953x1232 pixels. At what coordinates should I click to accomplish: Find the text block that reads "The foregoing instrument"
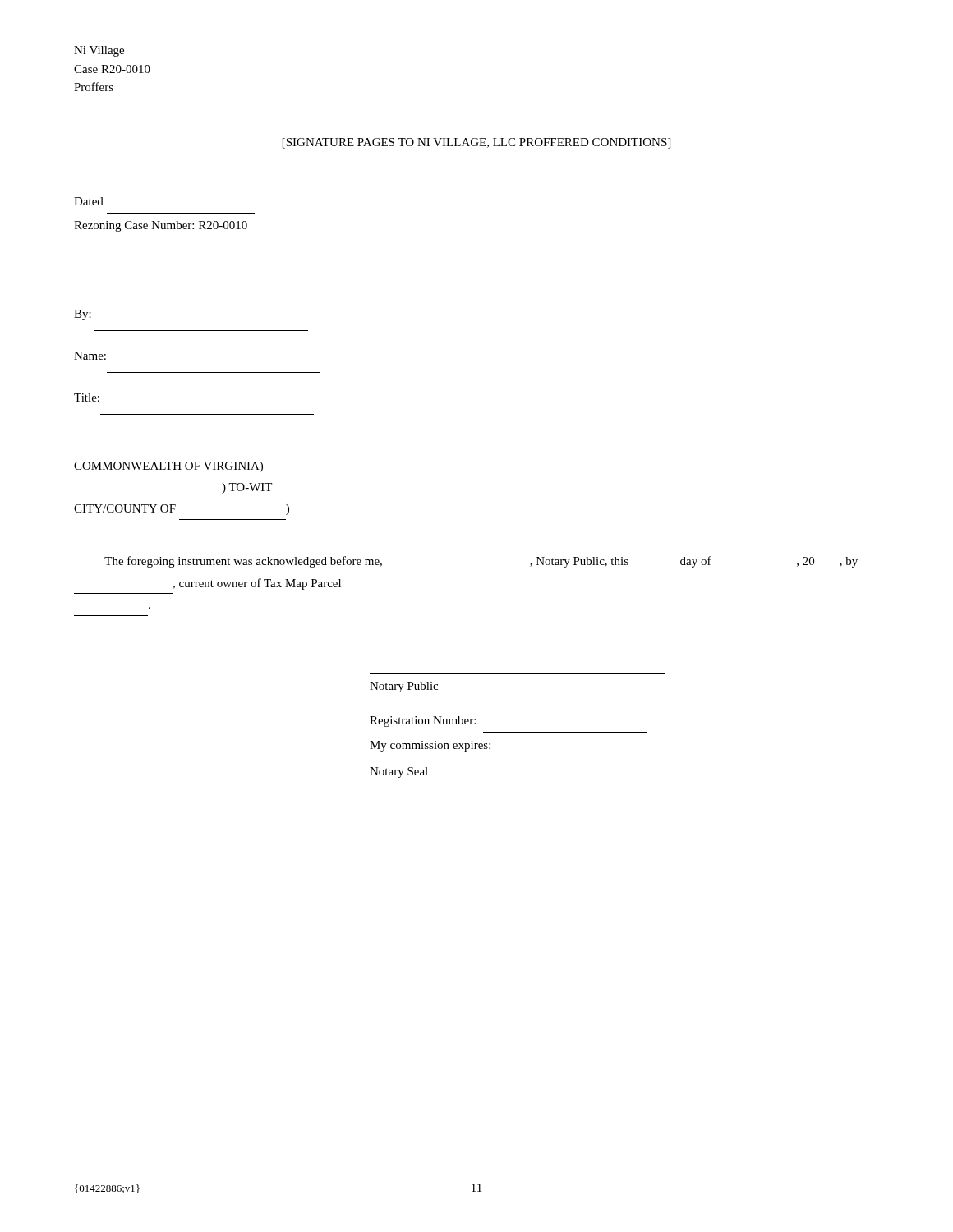[x=466, y=583]
